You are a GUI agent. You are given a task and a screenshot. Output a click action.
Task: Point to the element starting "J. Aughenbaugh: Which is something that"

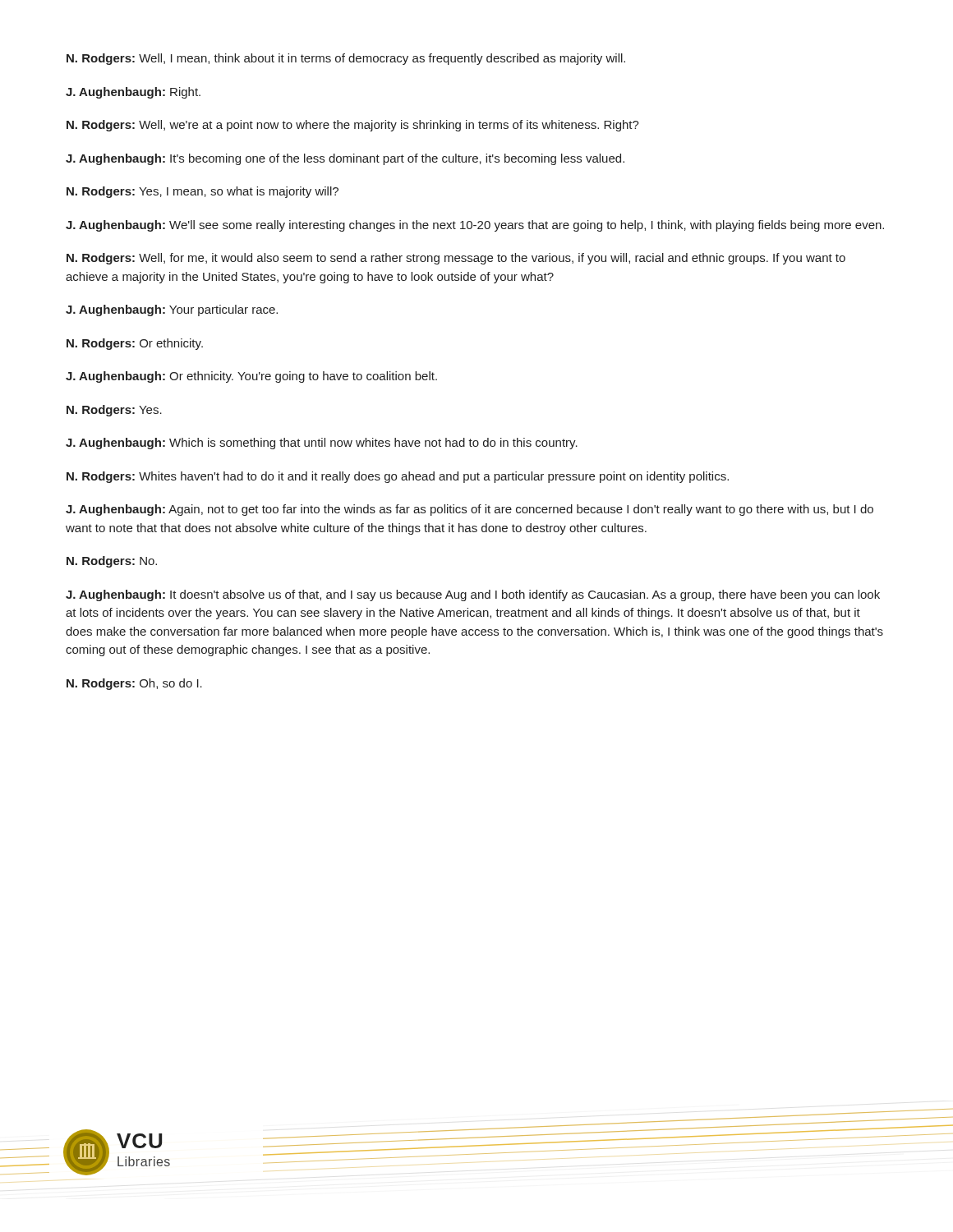pos(322,442)
